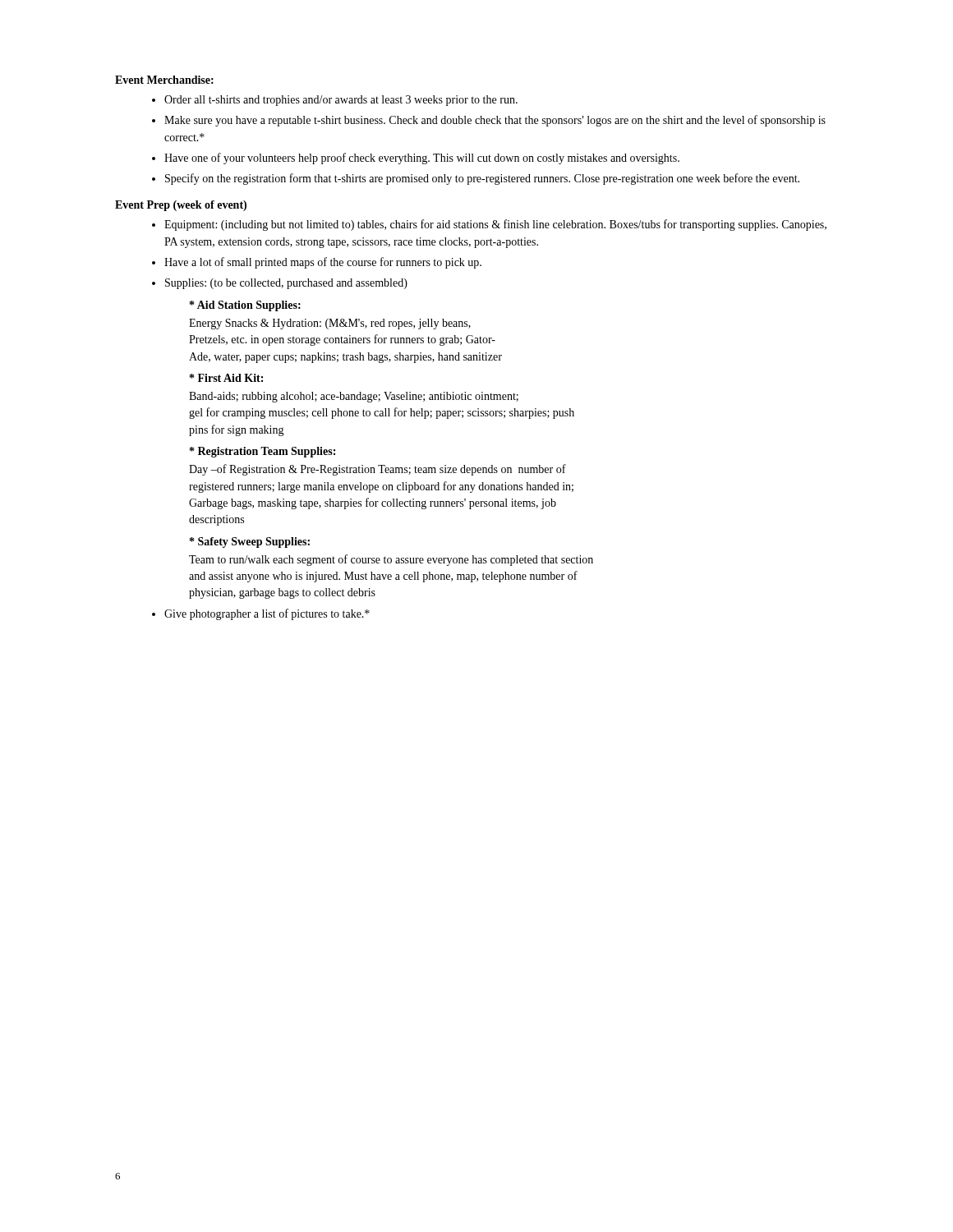Locate the block of text that opens with "Have one of your volunteers"
The width and height of the screenshot is (953, 1232).
(x=422, y=158)
